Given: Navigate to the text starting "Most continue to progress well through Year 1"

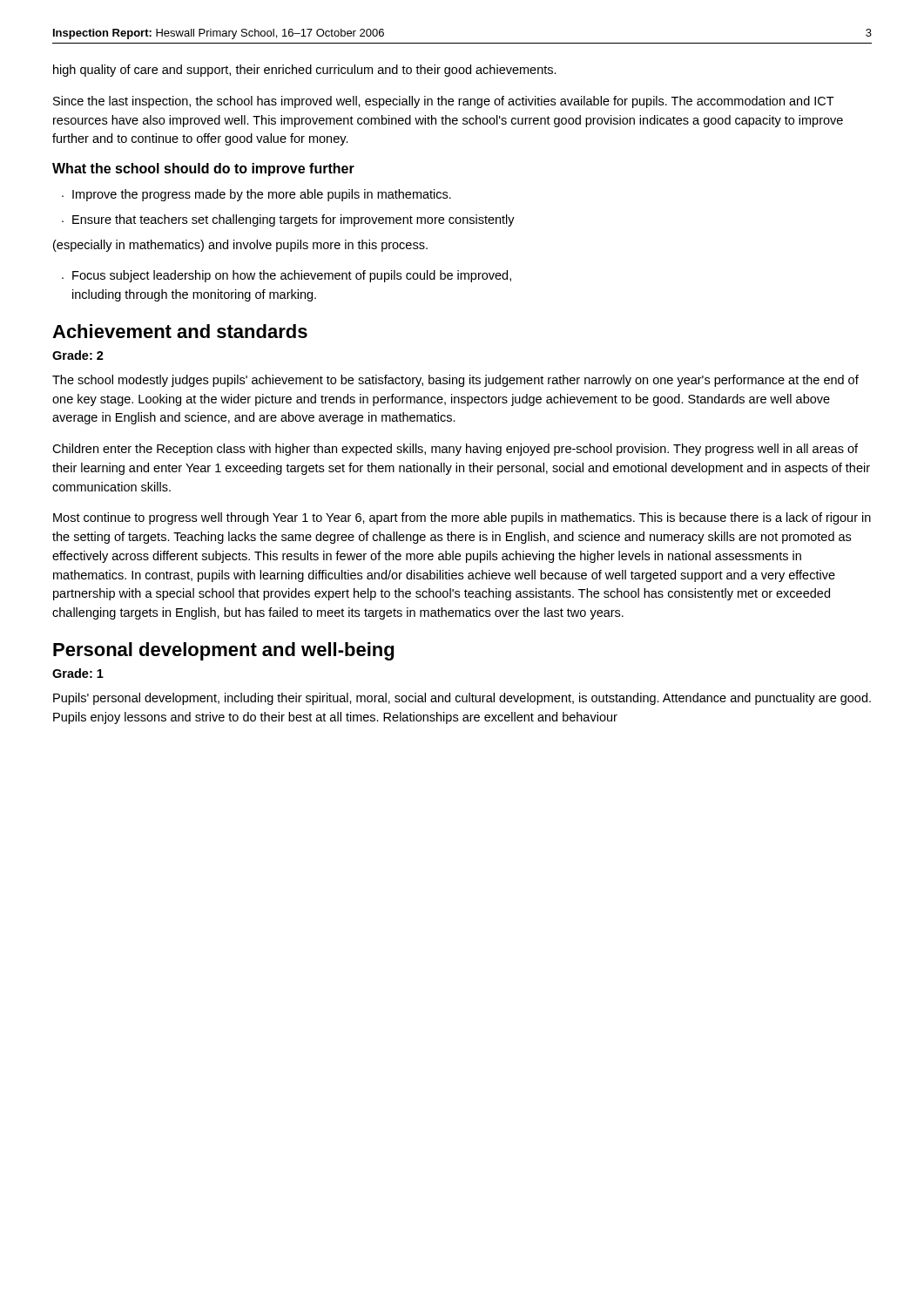Looking at the screenshot, I should coord(462,565).
